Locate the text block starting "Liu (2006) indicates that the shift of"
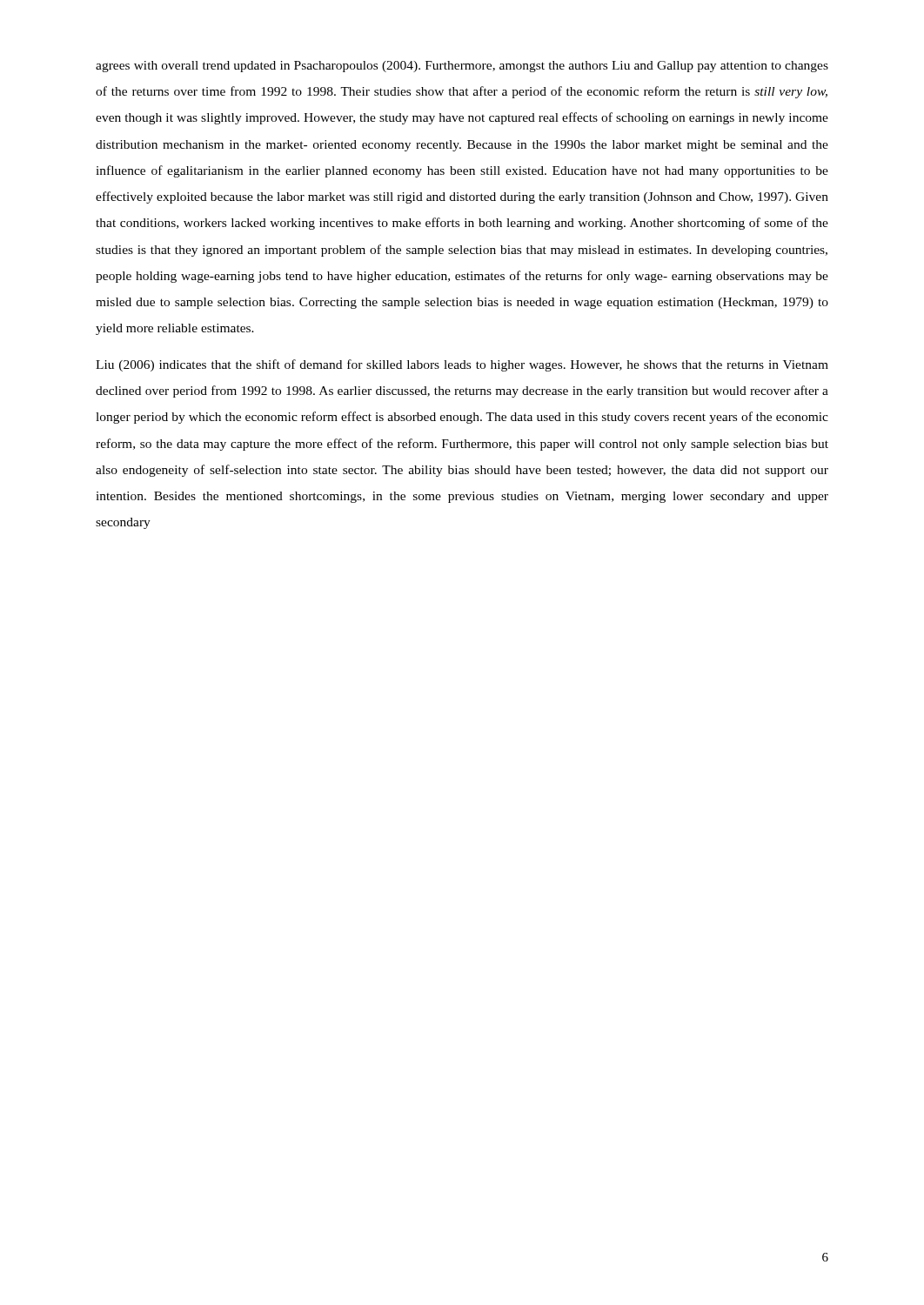 point(462,443)
